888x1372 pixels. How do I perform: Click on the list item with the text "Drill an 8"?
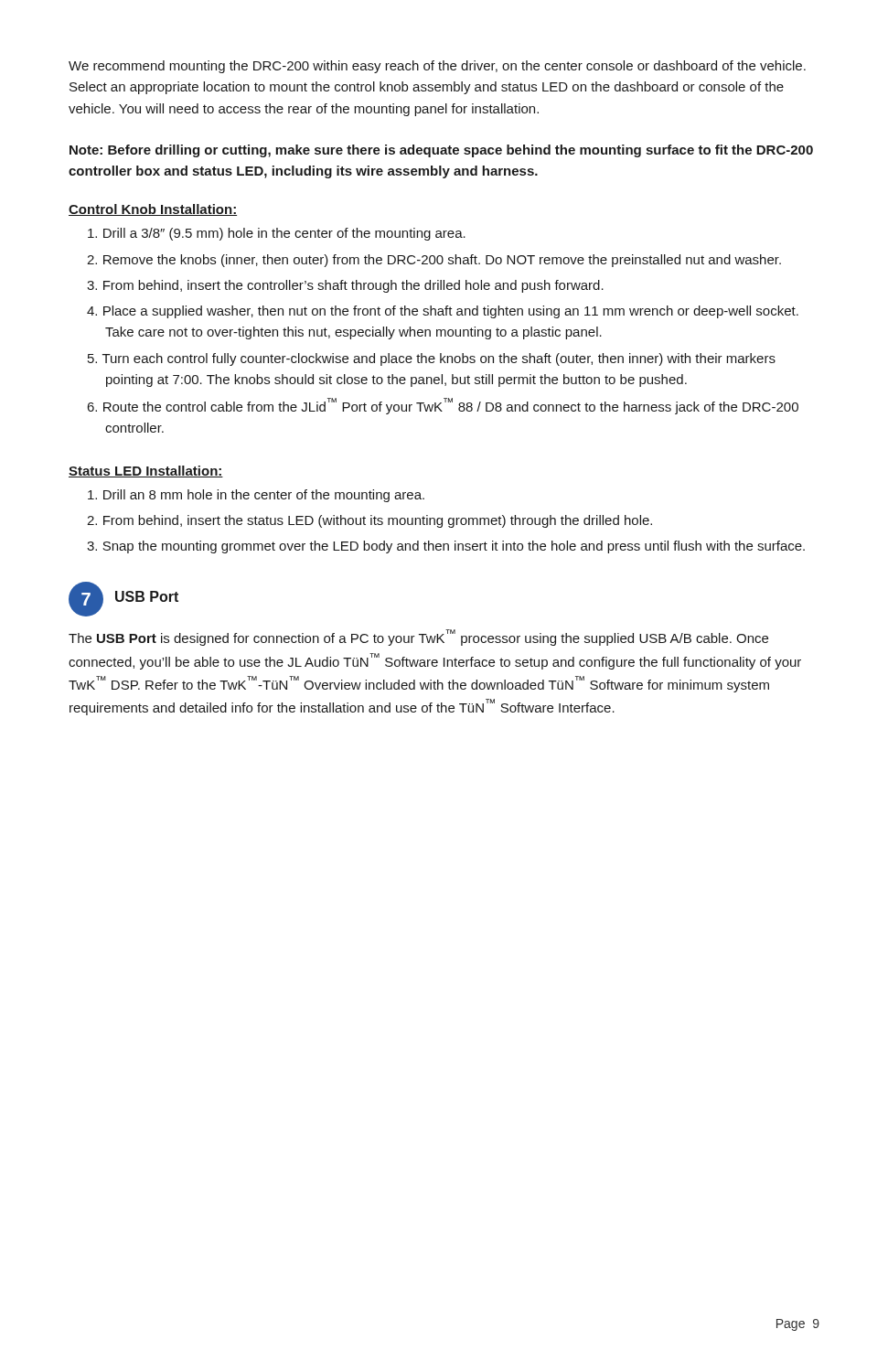[256, 494]
